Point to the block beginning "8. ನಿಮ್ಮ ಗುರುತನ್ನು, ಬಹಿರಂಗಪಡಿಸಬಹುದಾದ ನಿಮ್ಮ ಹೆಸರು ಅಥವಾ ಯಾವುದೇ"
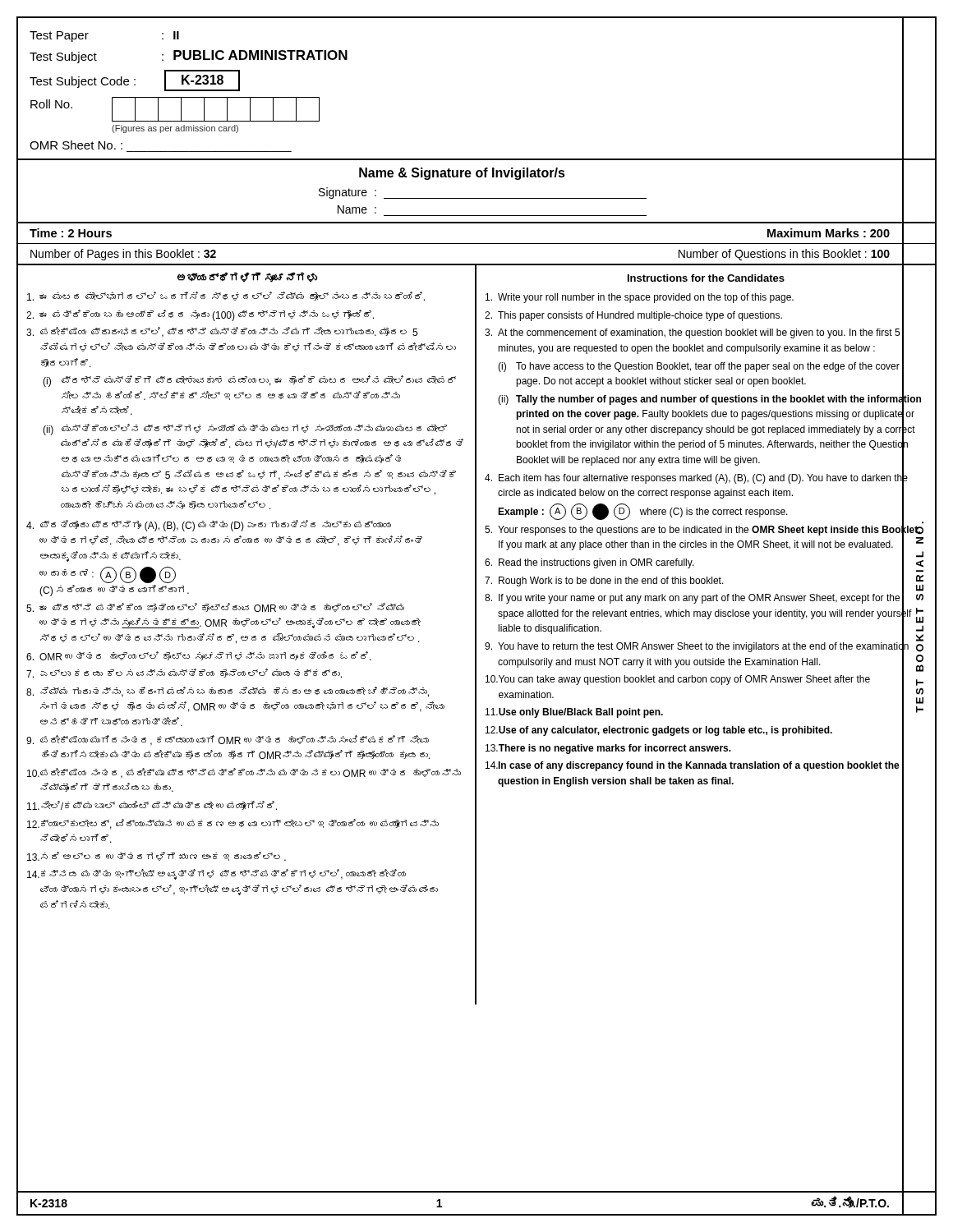Screen dimensions: 1232x953 point(246,708)
